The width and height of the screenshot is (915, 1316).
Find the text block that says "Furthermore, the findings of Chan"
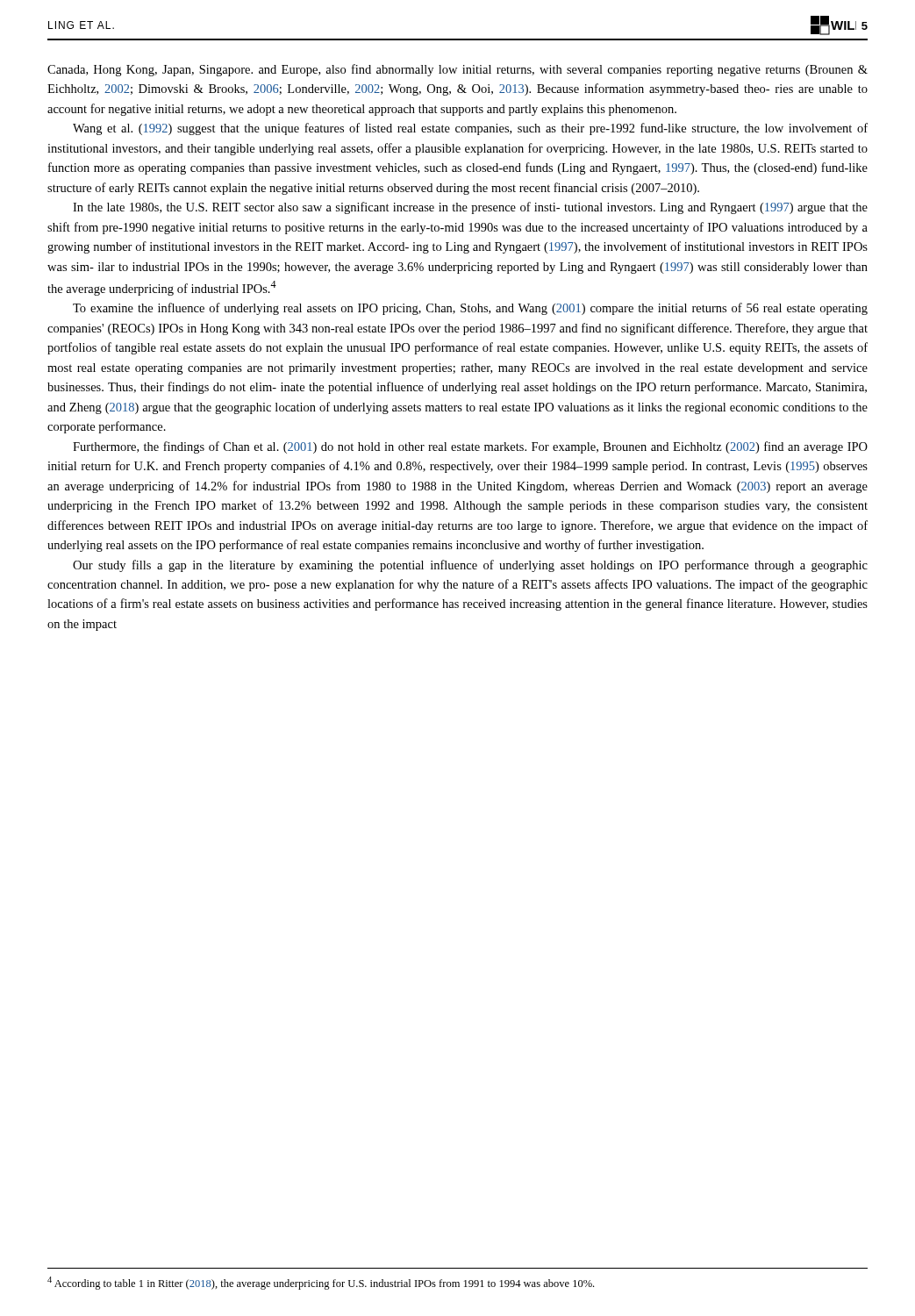tap(458, 496)
